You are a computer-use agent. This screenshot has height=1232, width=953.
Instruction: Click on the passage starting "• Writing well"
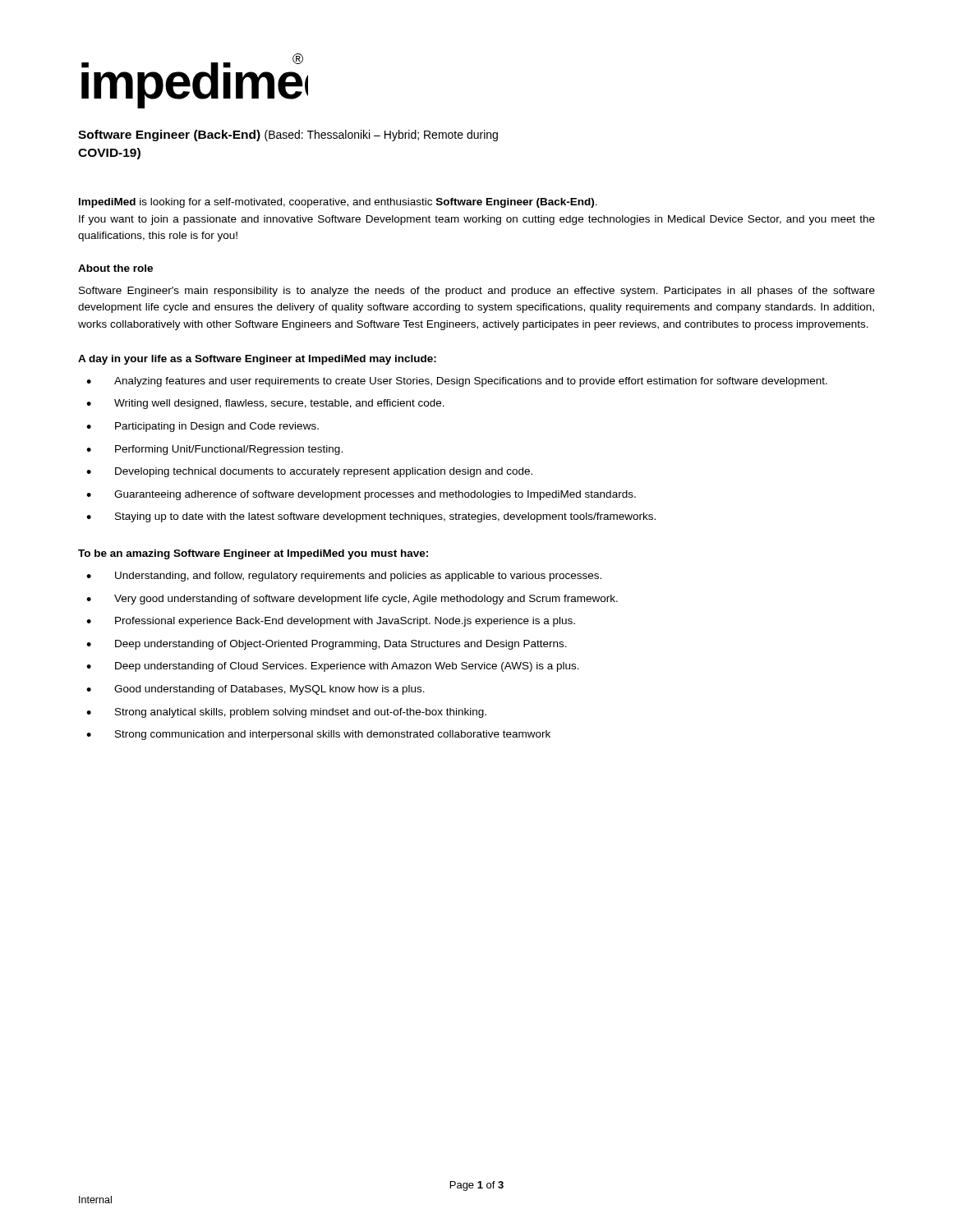point(265,404)
